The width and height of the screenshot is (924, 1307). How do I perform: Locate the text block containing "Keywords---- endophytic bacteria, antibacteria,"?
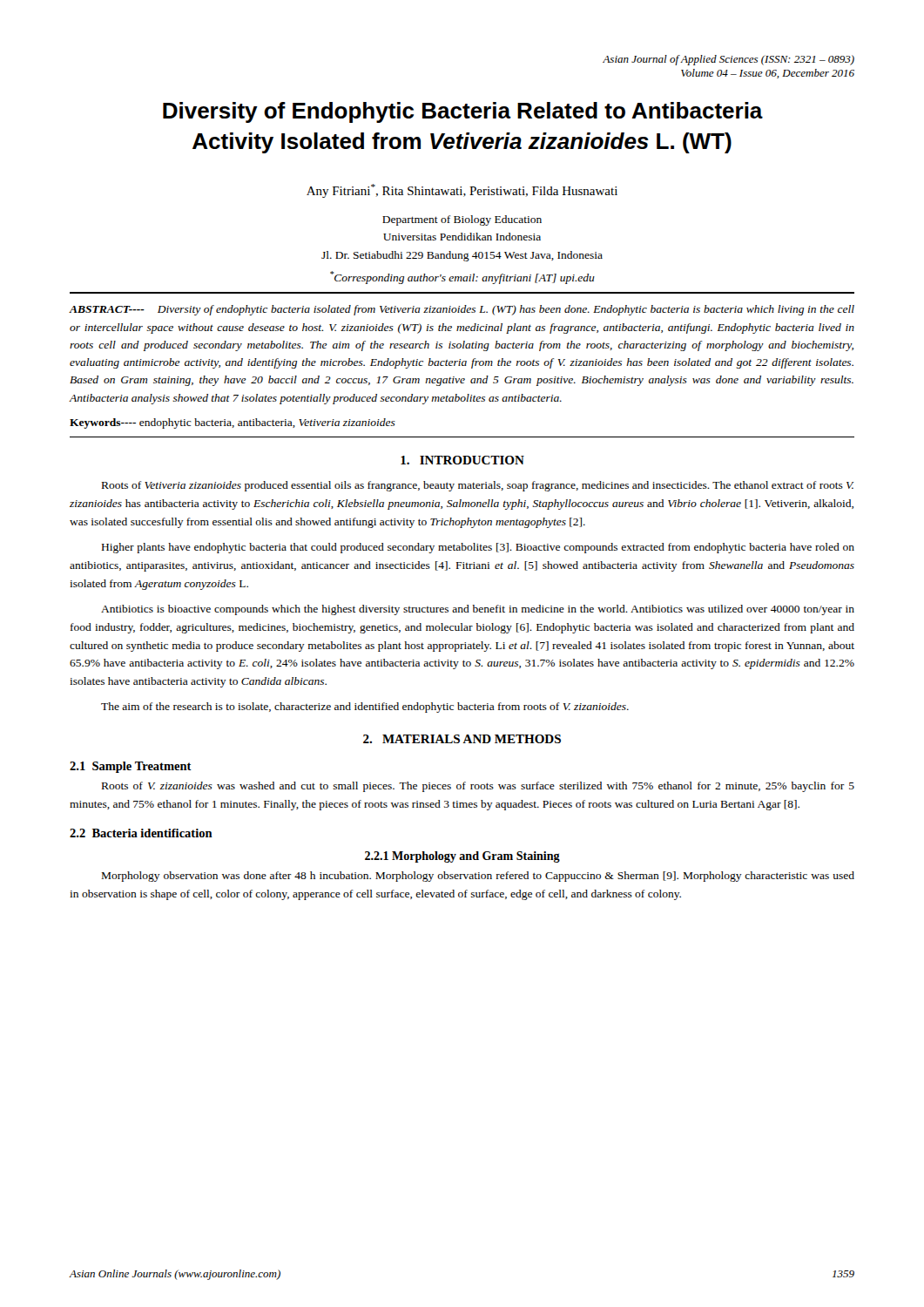click(x=232, y=422)
